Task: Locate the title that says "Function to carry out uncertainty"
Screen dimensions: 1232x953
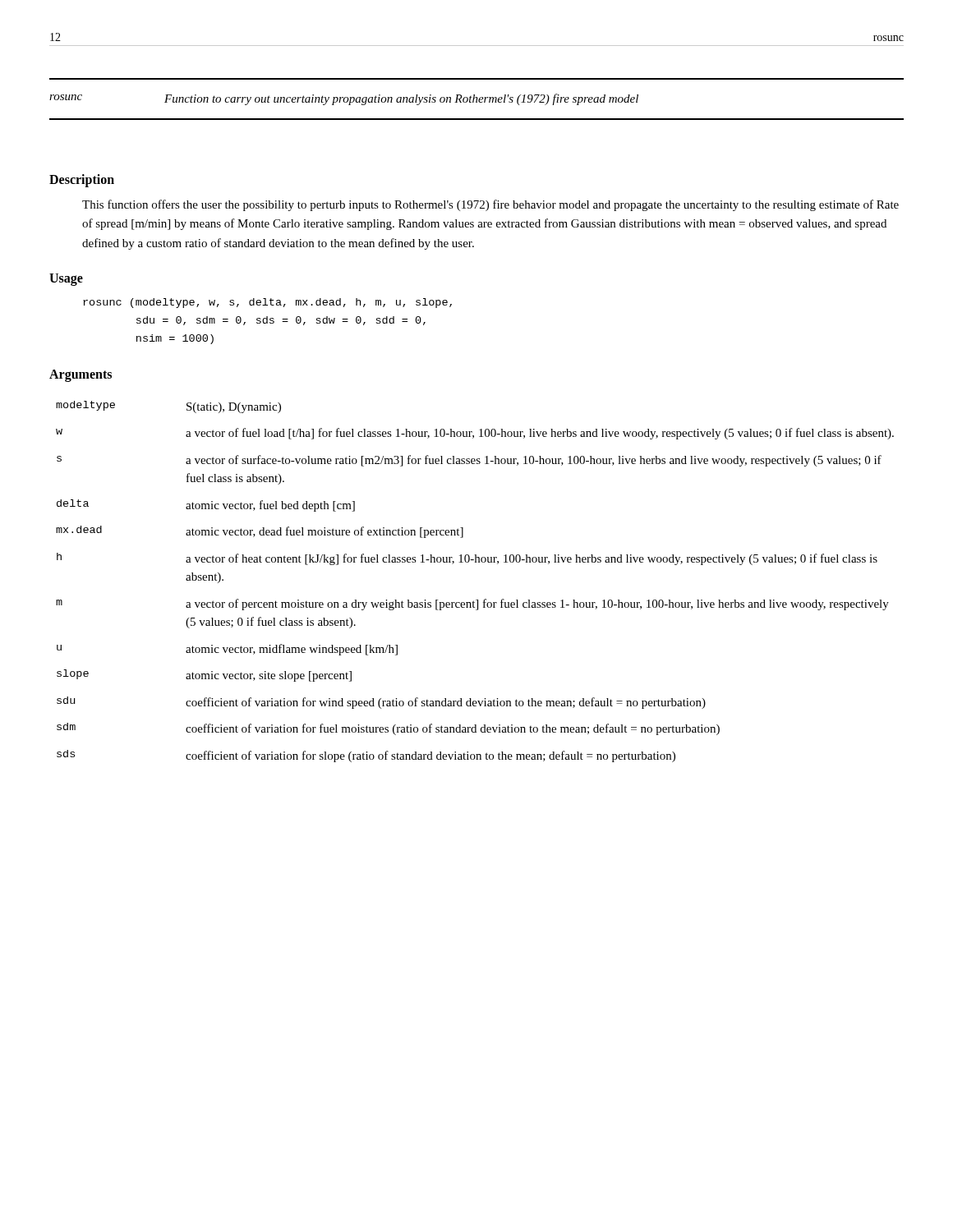Action: click(x=401, y=99)
